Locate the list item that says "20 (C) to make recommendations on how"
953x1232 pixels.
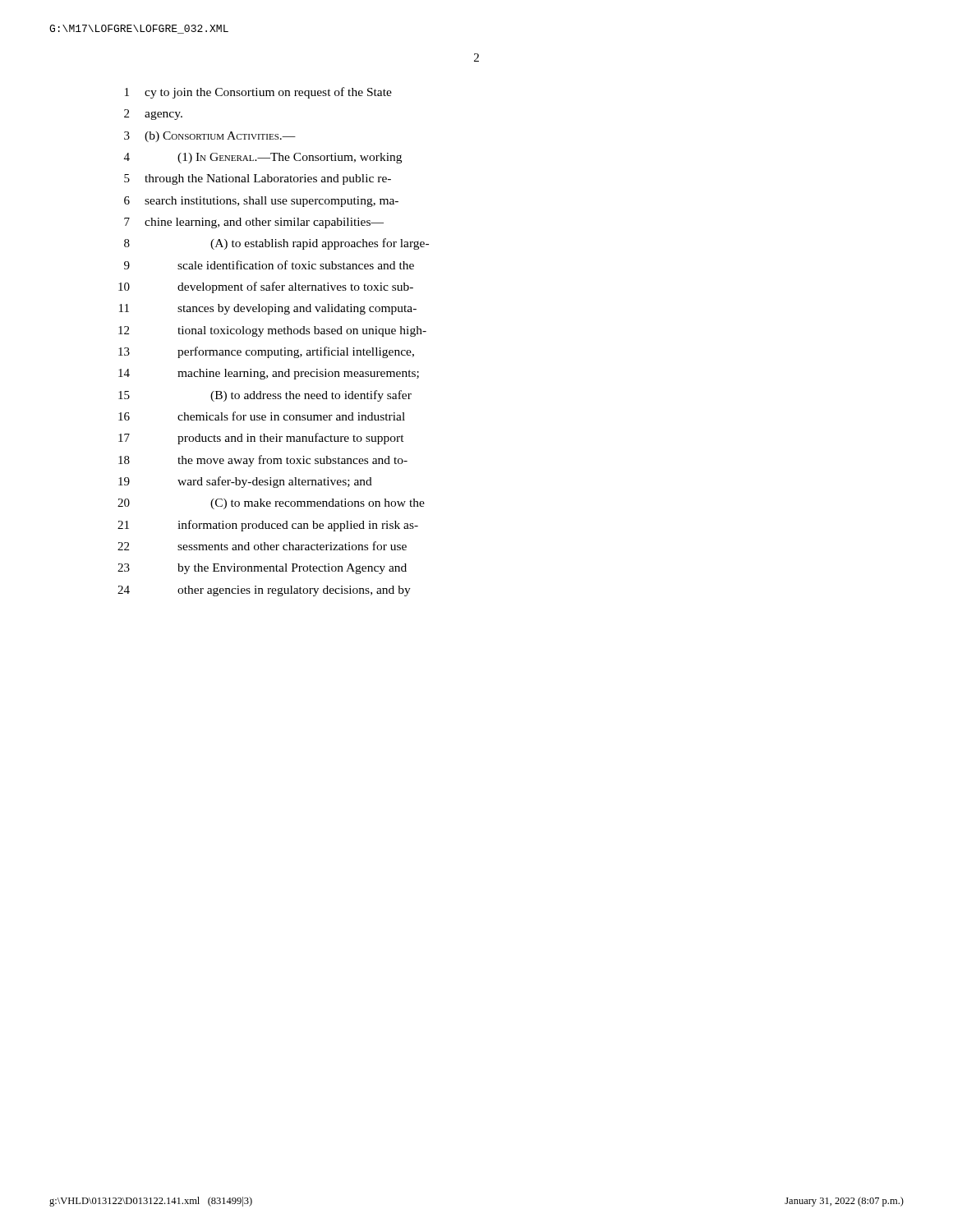point(271,504)
